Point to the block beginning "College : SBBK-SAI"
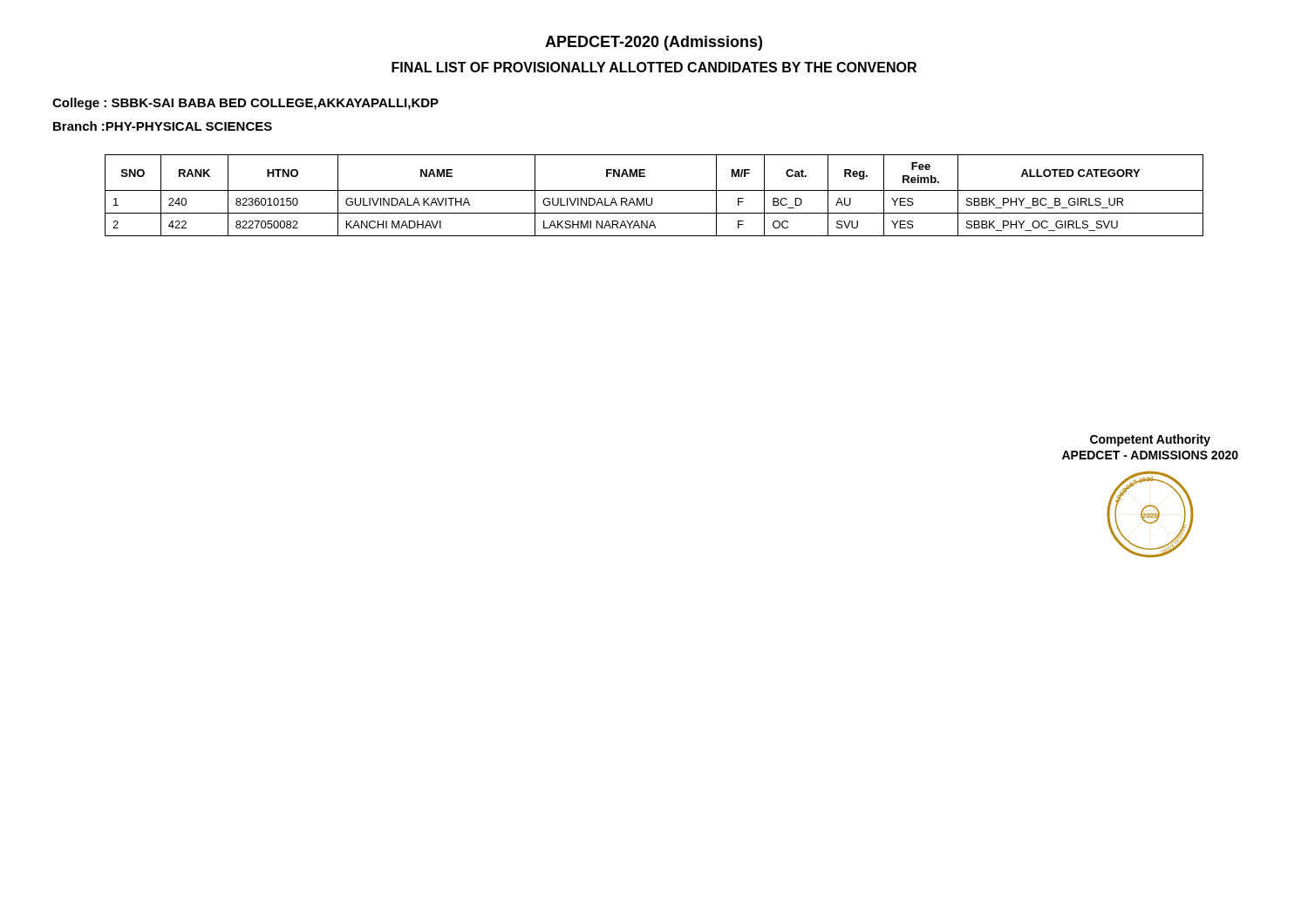1308x924 pixels. pyautogui.click(x=246, y=102)
